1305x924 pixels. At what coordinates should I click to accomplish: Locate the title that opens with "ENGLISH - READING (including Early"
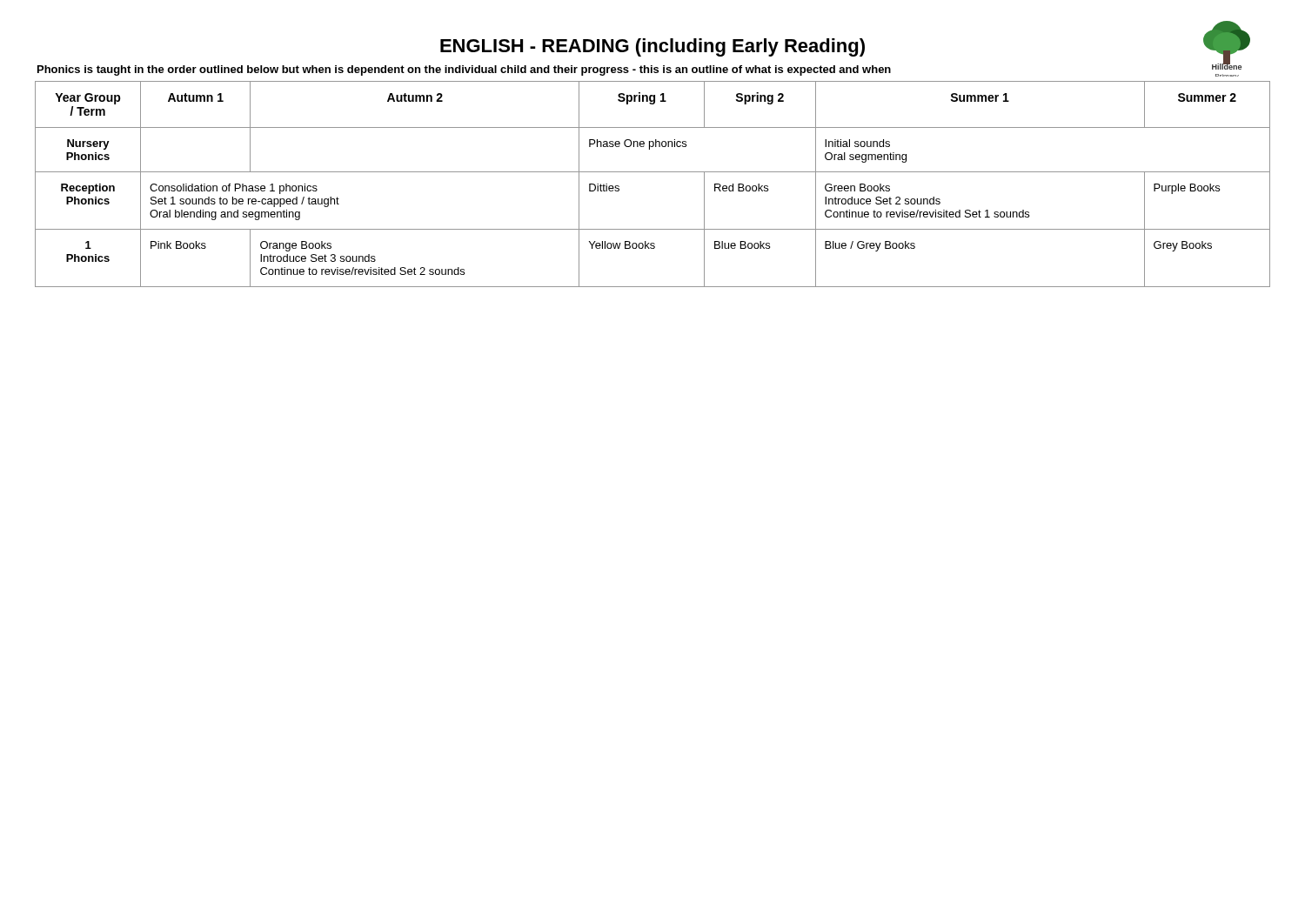coord(652,46)
